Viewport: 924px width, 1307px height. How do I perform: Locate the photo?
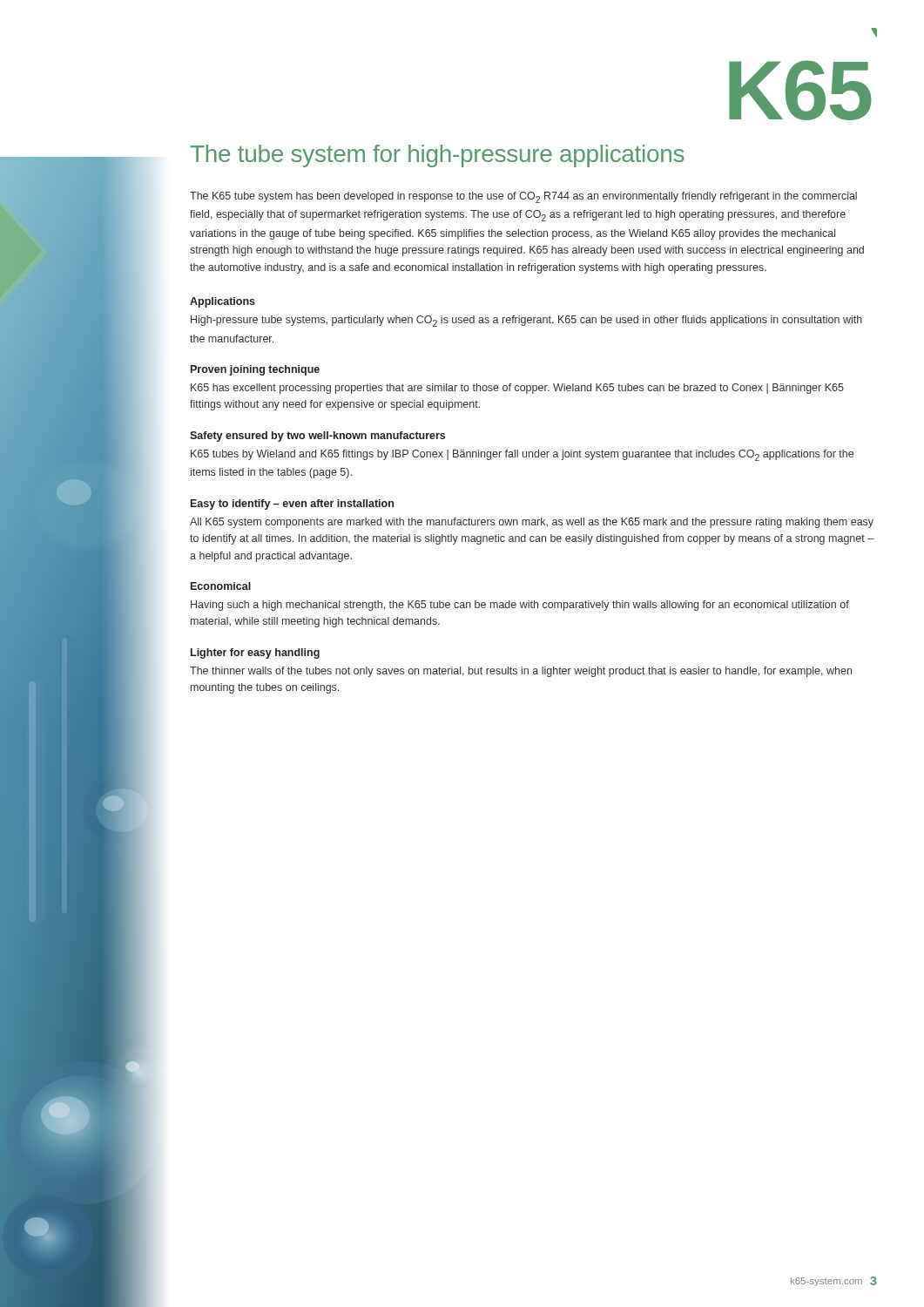pos(85,732)
